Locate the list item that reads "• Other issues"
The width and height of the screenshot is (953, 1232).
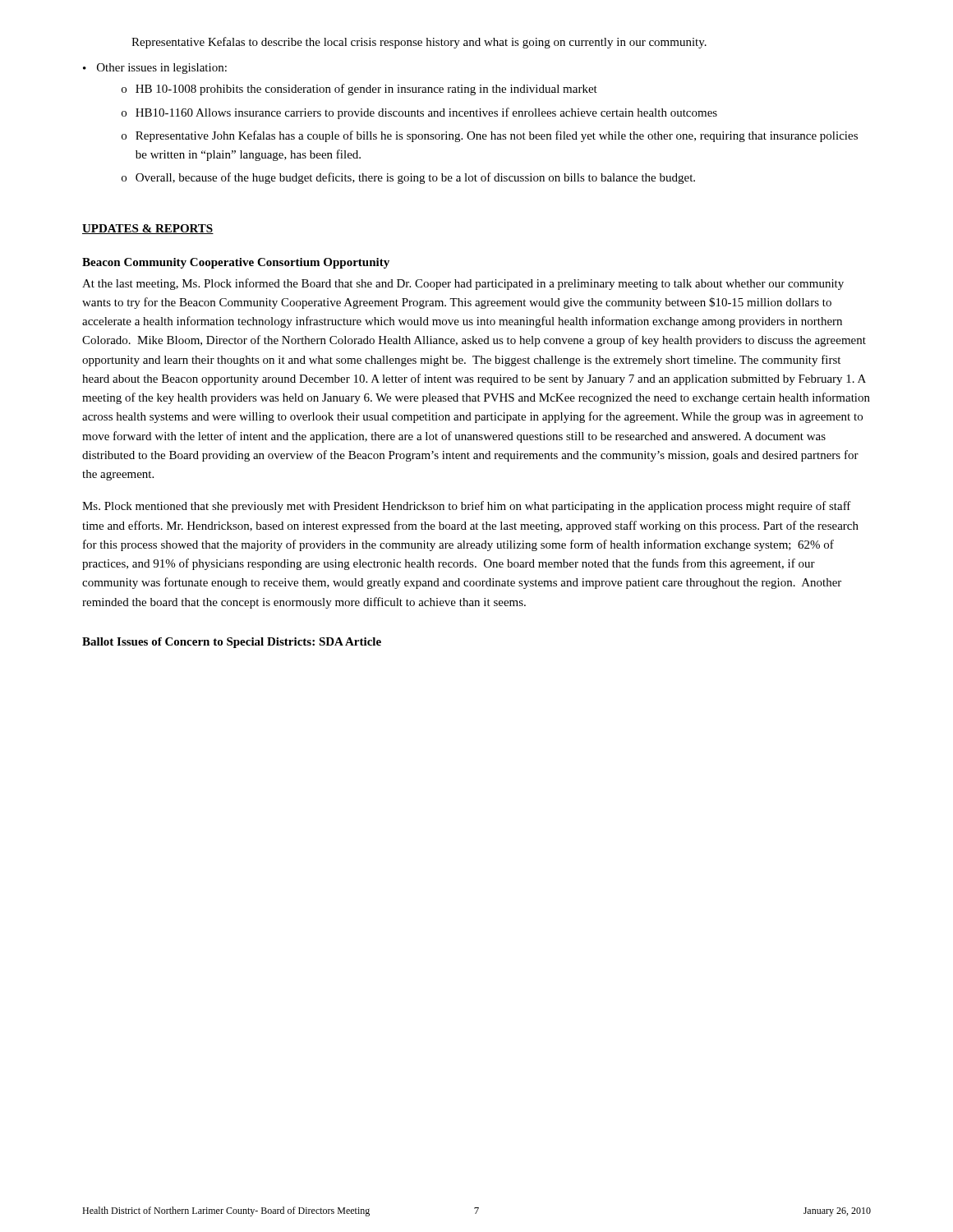(x=476, y=125)
